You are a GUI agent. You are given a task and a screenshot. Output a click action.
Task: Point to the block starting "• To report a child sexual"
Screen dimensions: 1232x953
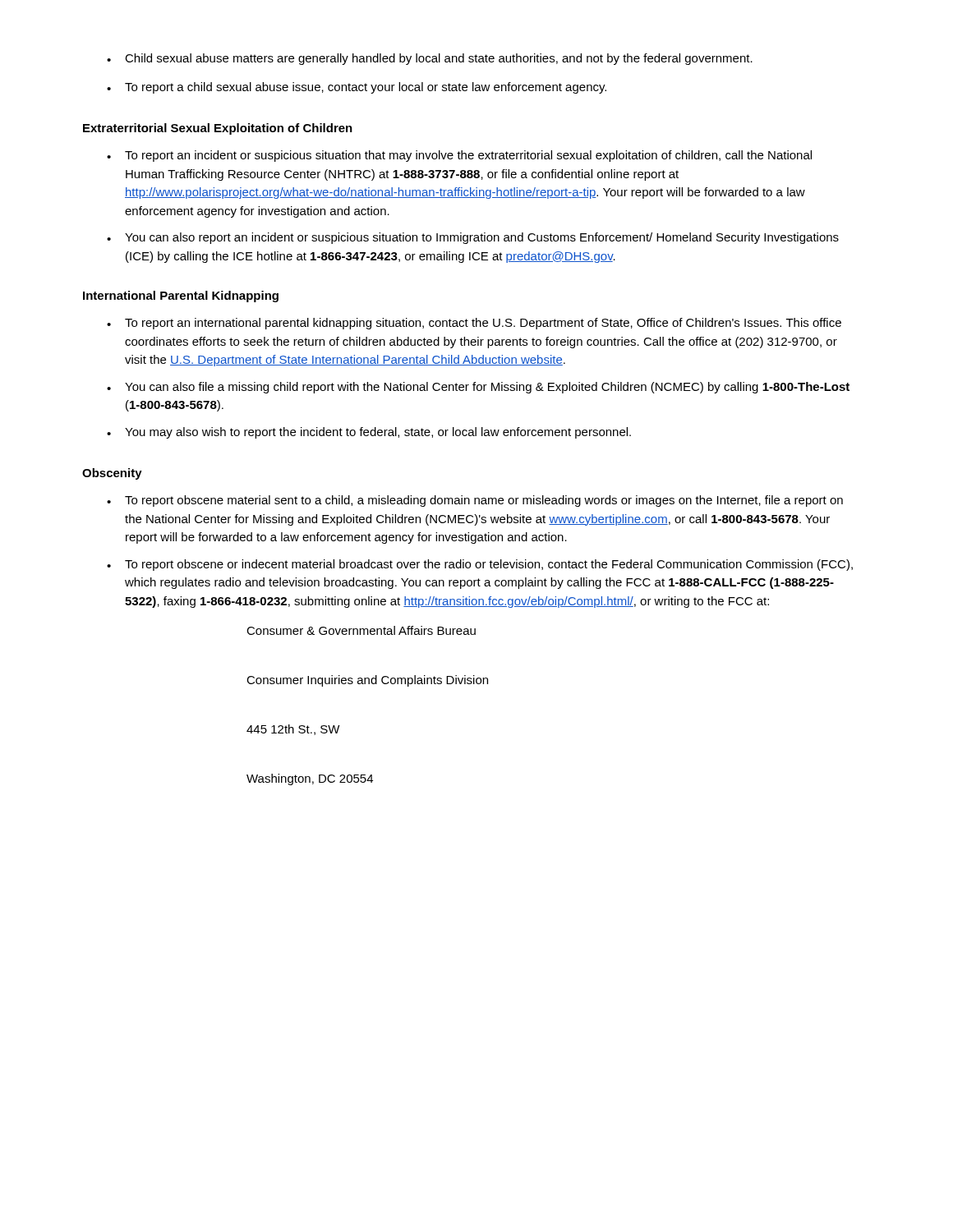481,88
